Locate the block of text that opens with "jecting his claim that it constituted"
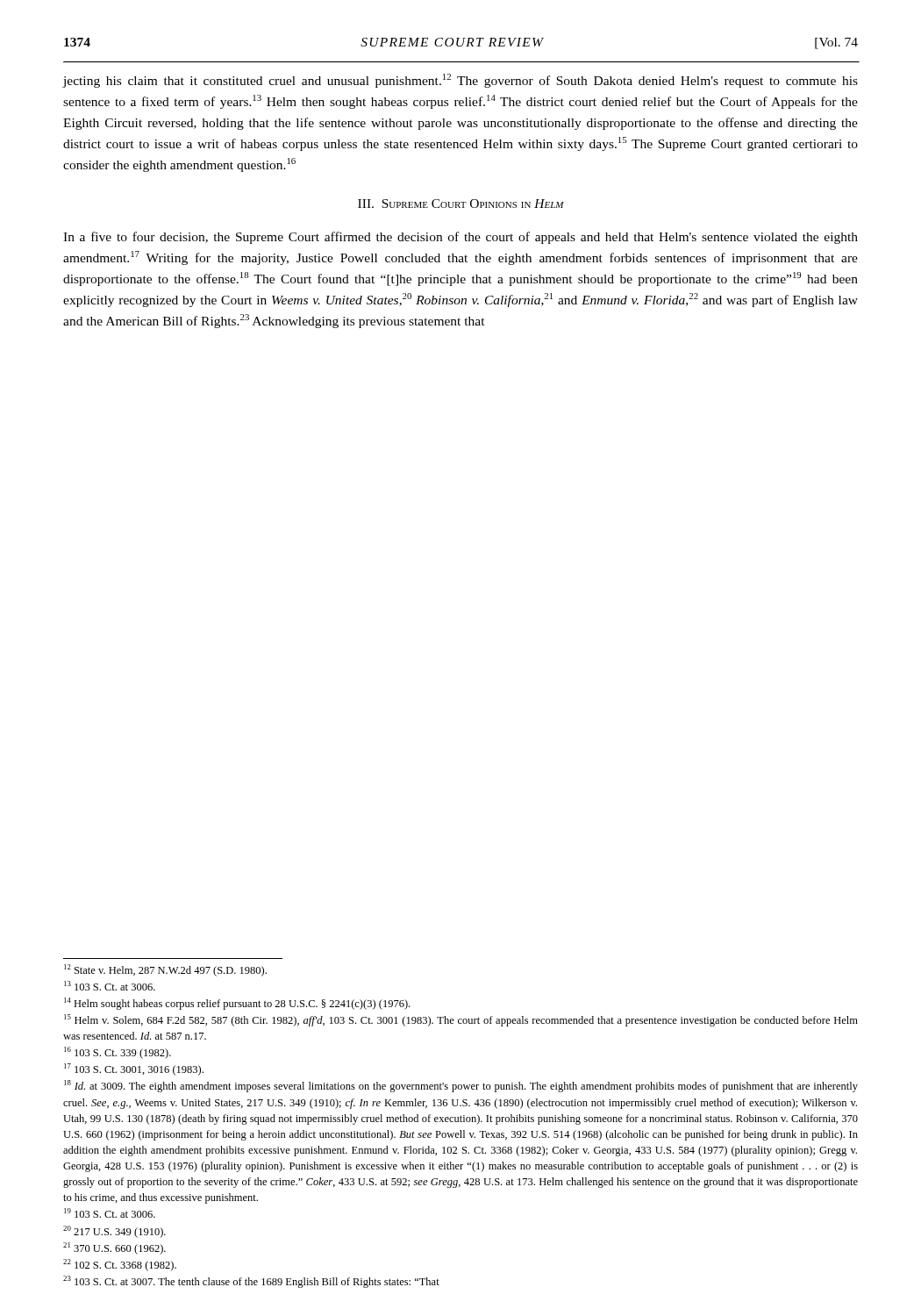 point(460,123)
